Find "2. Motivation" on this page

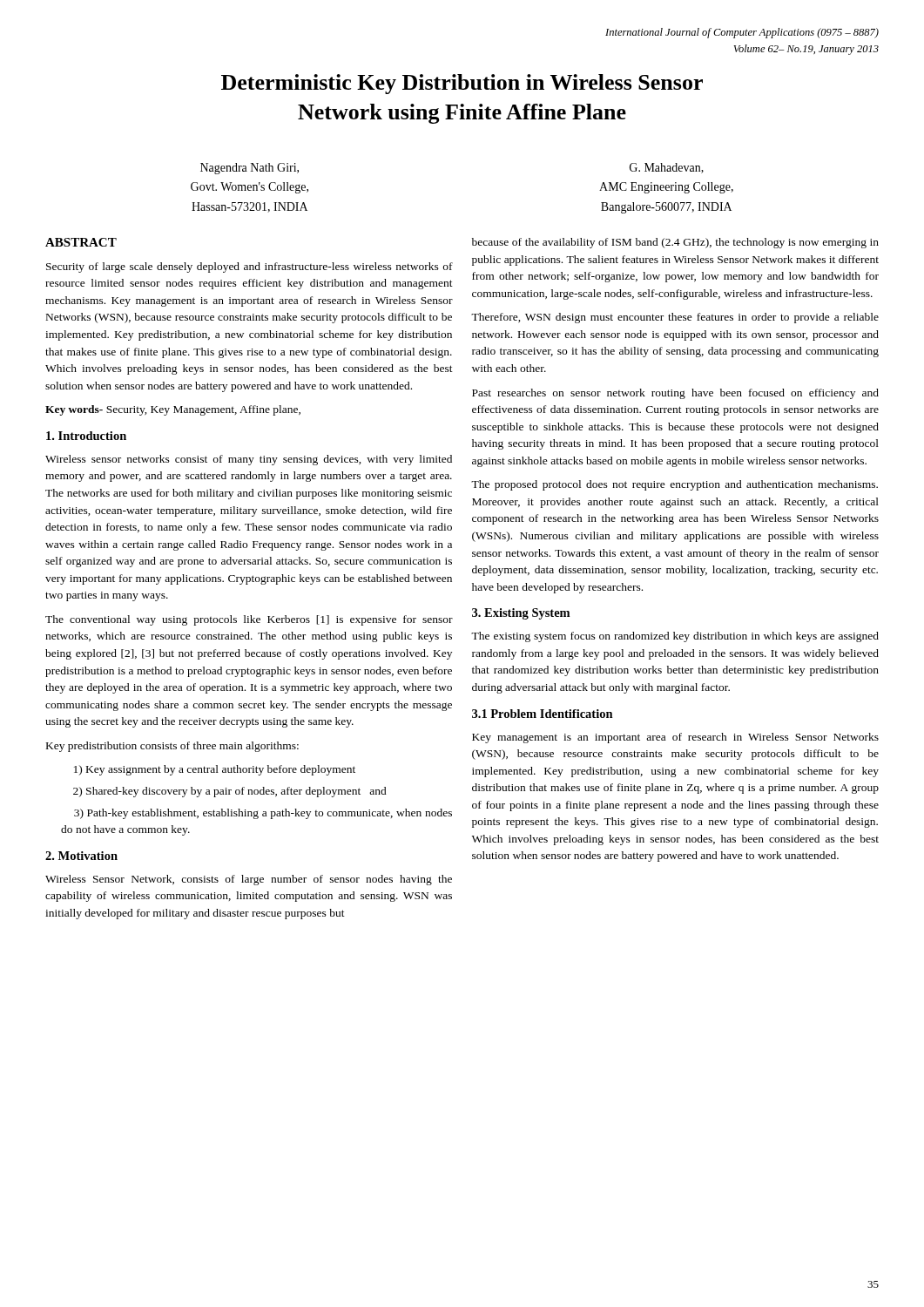tap(81, 855)
